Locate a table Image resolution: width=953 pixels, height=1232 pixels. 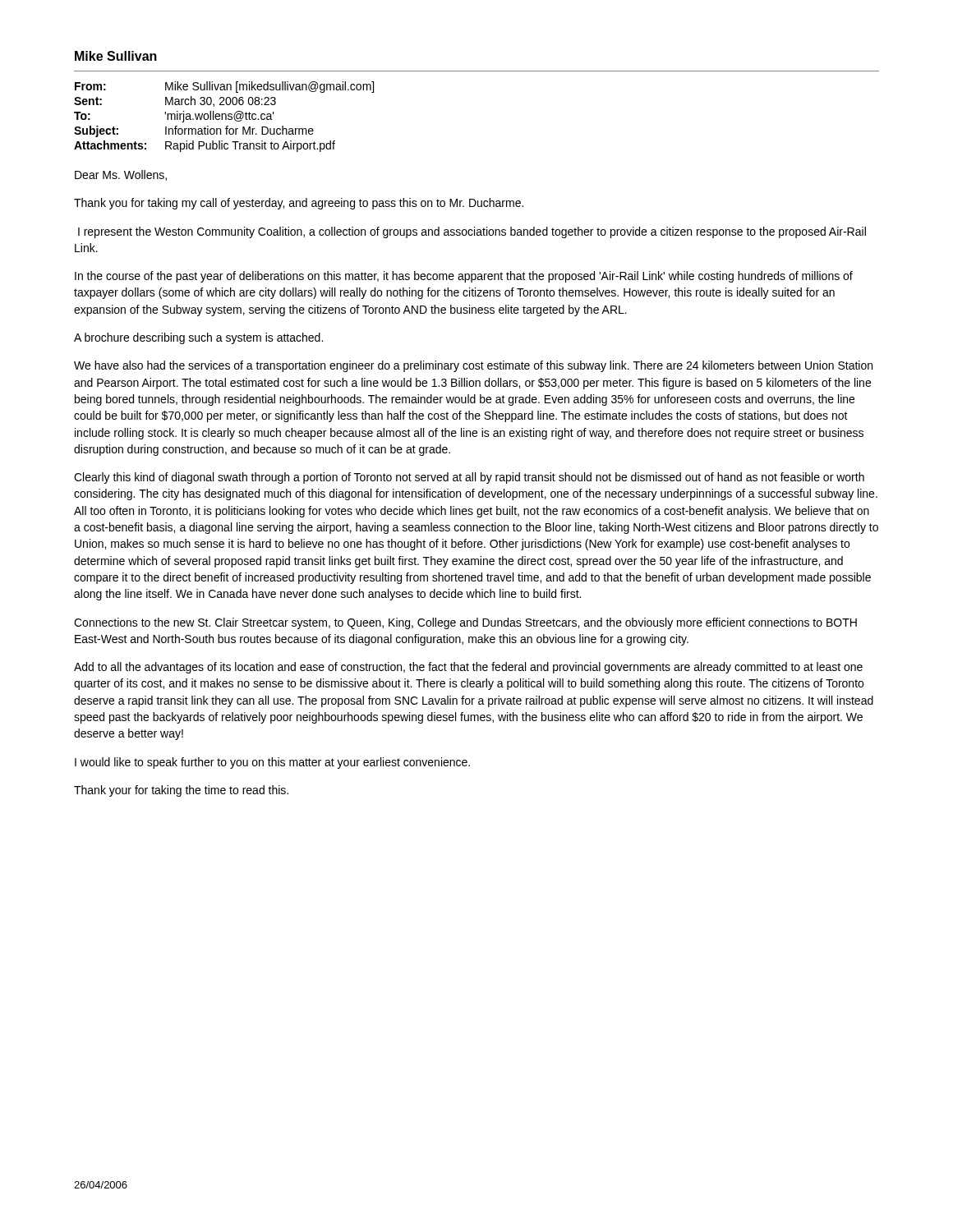476,116
